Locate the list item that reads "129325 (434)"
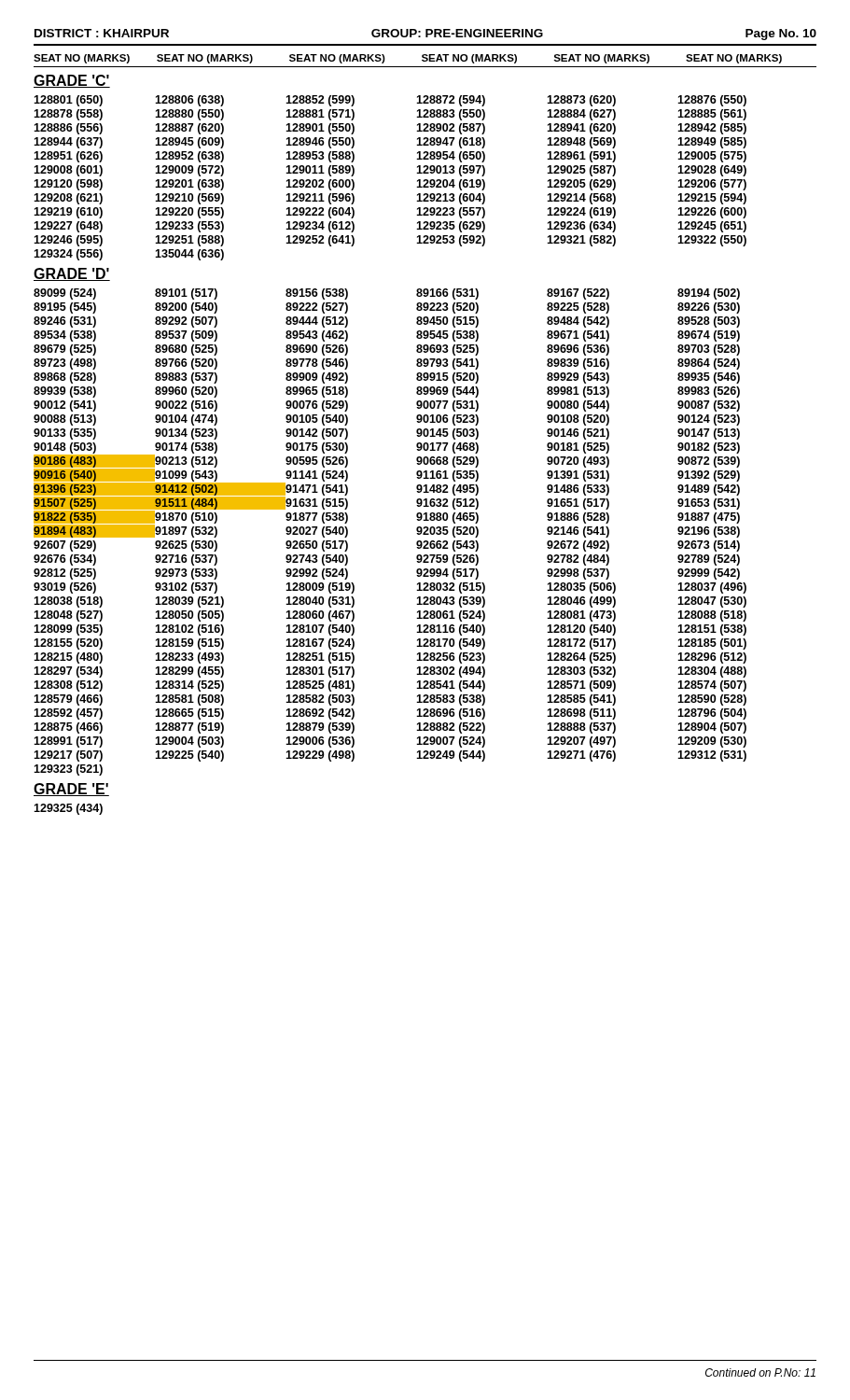 coord(94,808)
